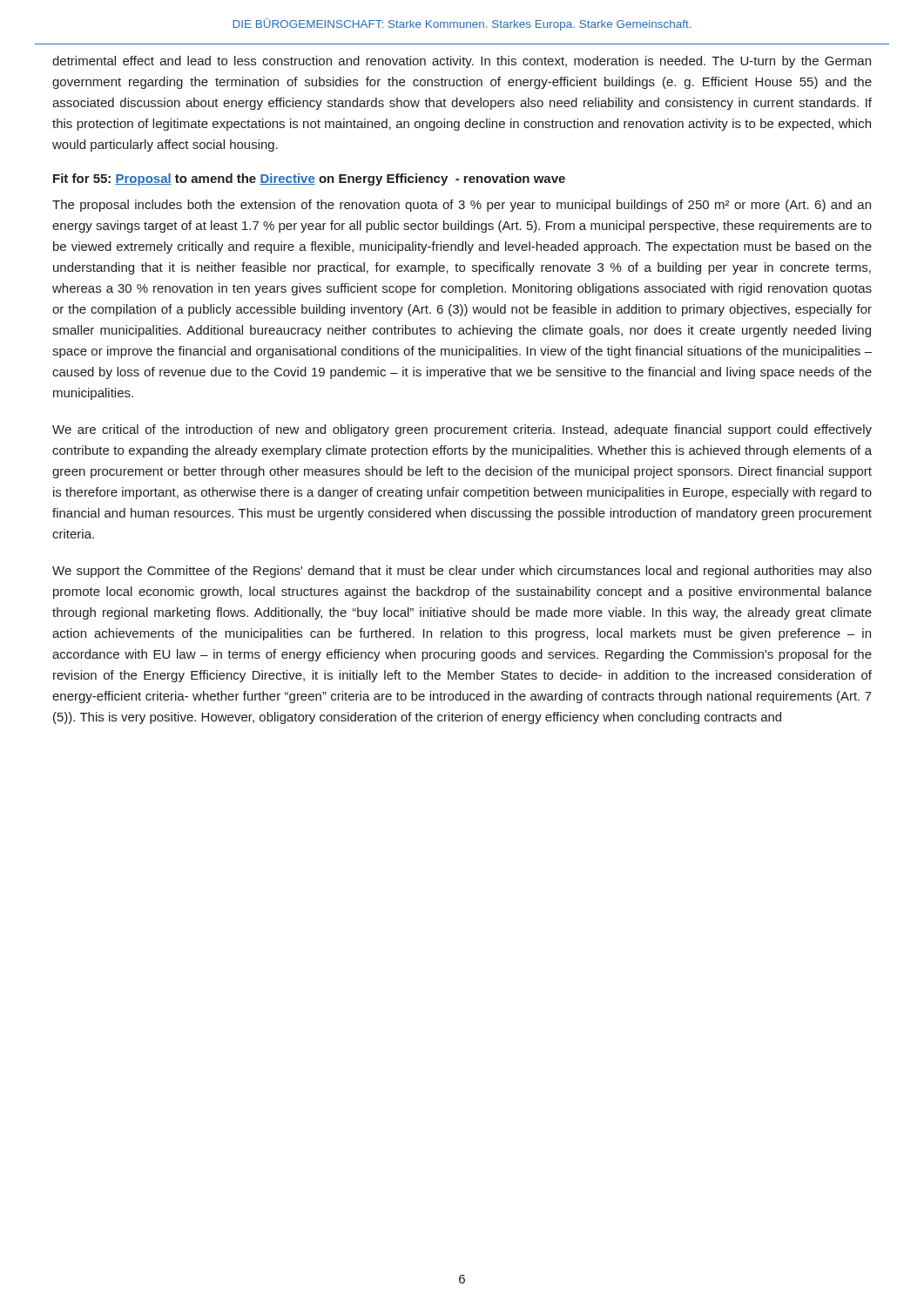The width and height of the screenshot is (924, 1307).
Task: Select the region starting "The proposal includes both the extension"
Action: (462, 298)
